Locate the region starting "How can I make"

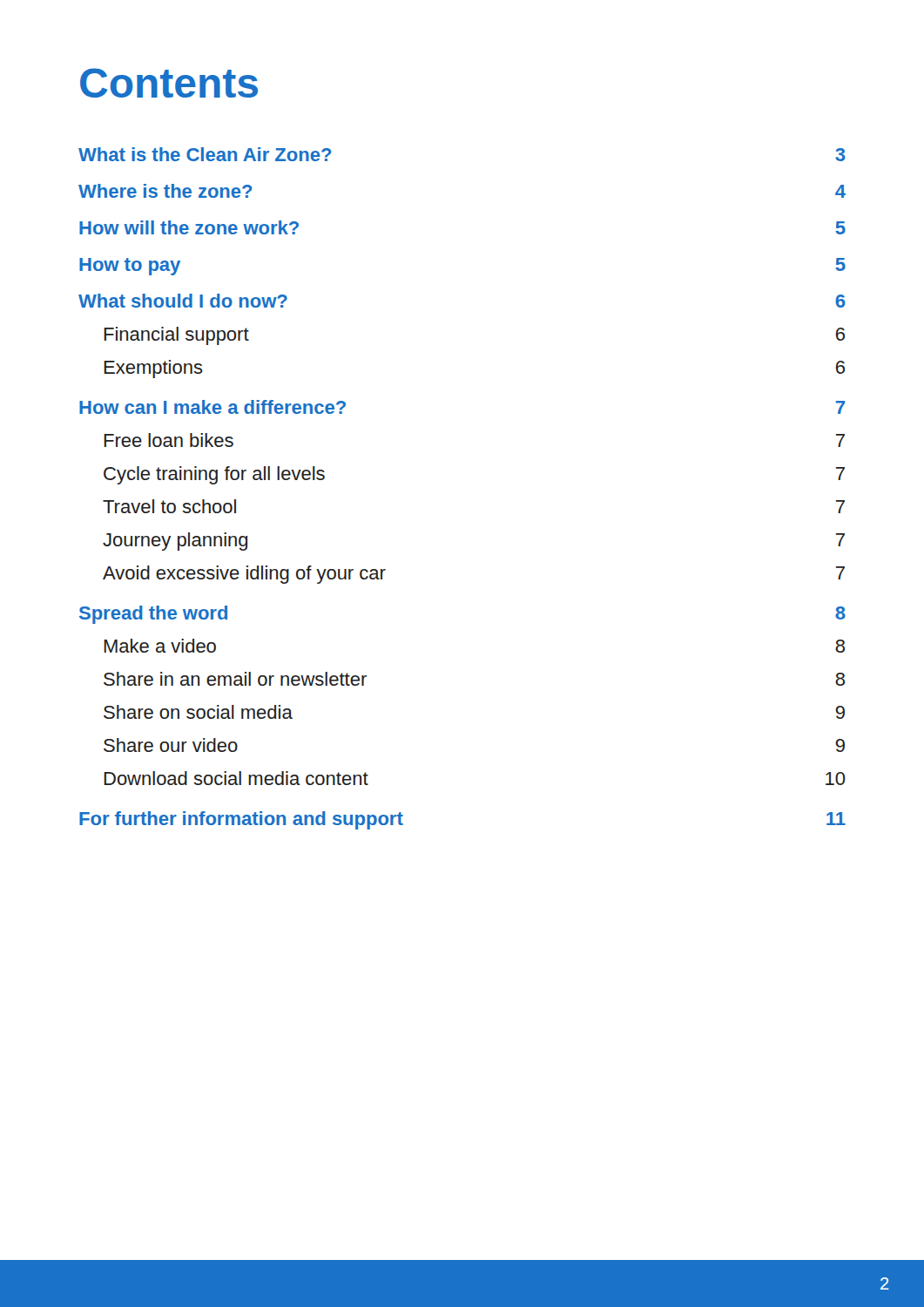point(217,408)
